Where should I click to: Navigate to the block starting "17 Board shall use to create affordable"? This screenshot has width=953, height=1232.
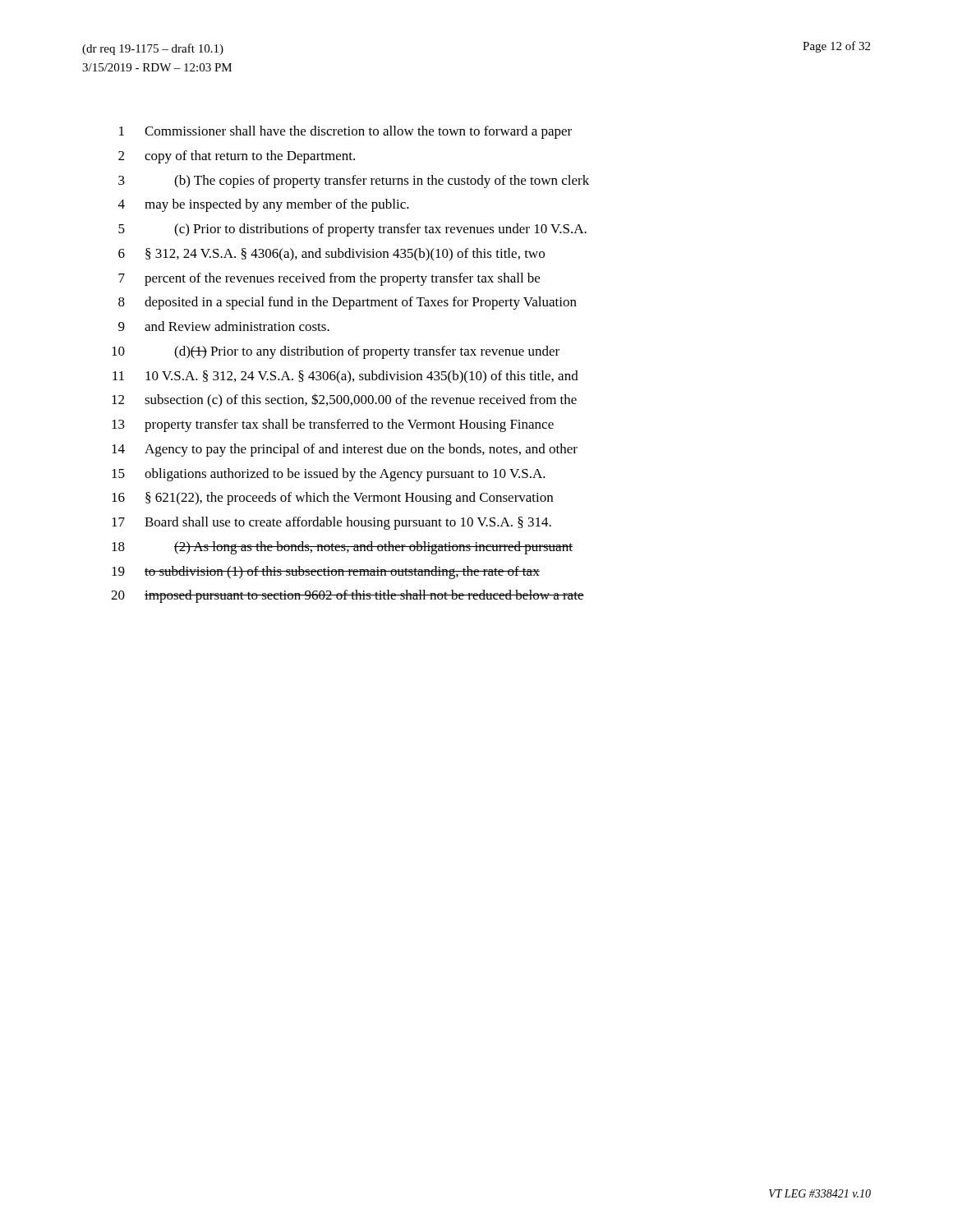(x=476, y=522)
